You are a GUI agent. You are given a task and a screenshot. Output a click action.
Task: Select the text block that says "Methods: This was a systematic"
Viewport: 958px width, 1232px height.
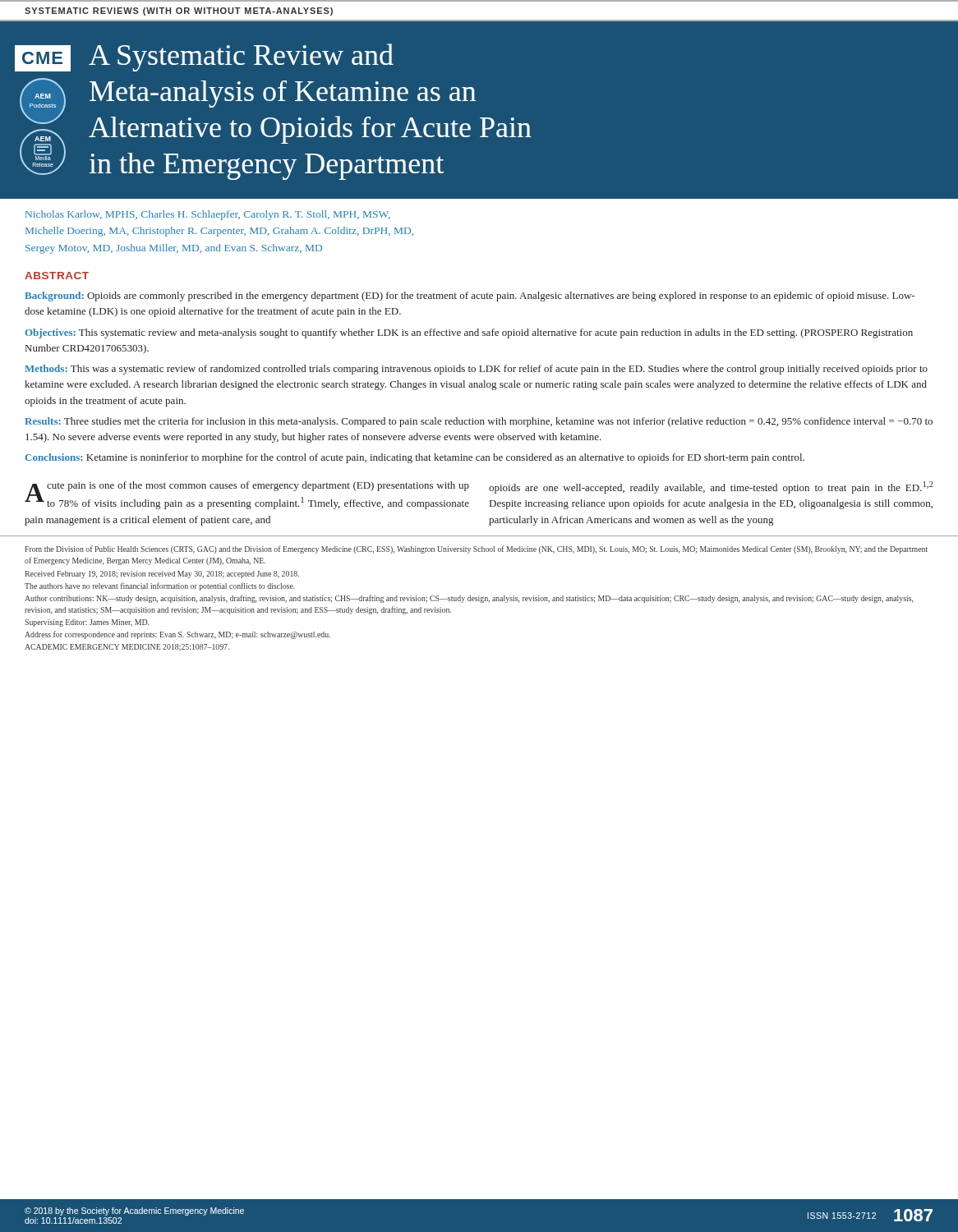(476, 384)
